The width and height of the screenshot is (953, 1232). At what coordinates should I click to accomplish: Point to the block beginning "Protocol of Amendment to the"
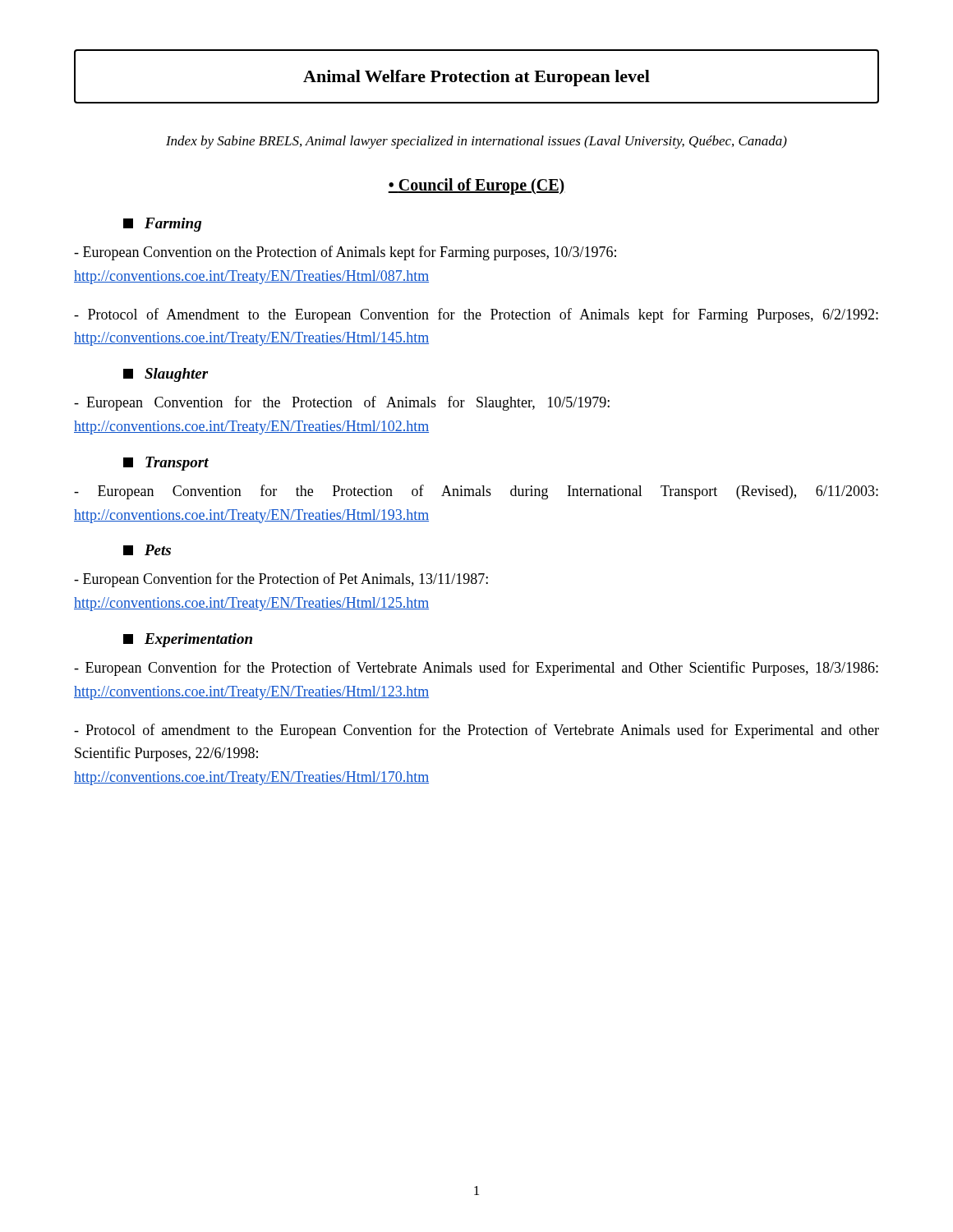tap(476, 326)
